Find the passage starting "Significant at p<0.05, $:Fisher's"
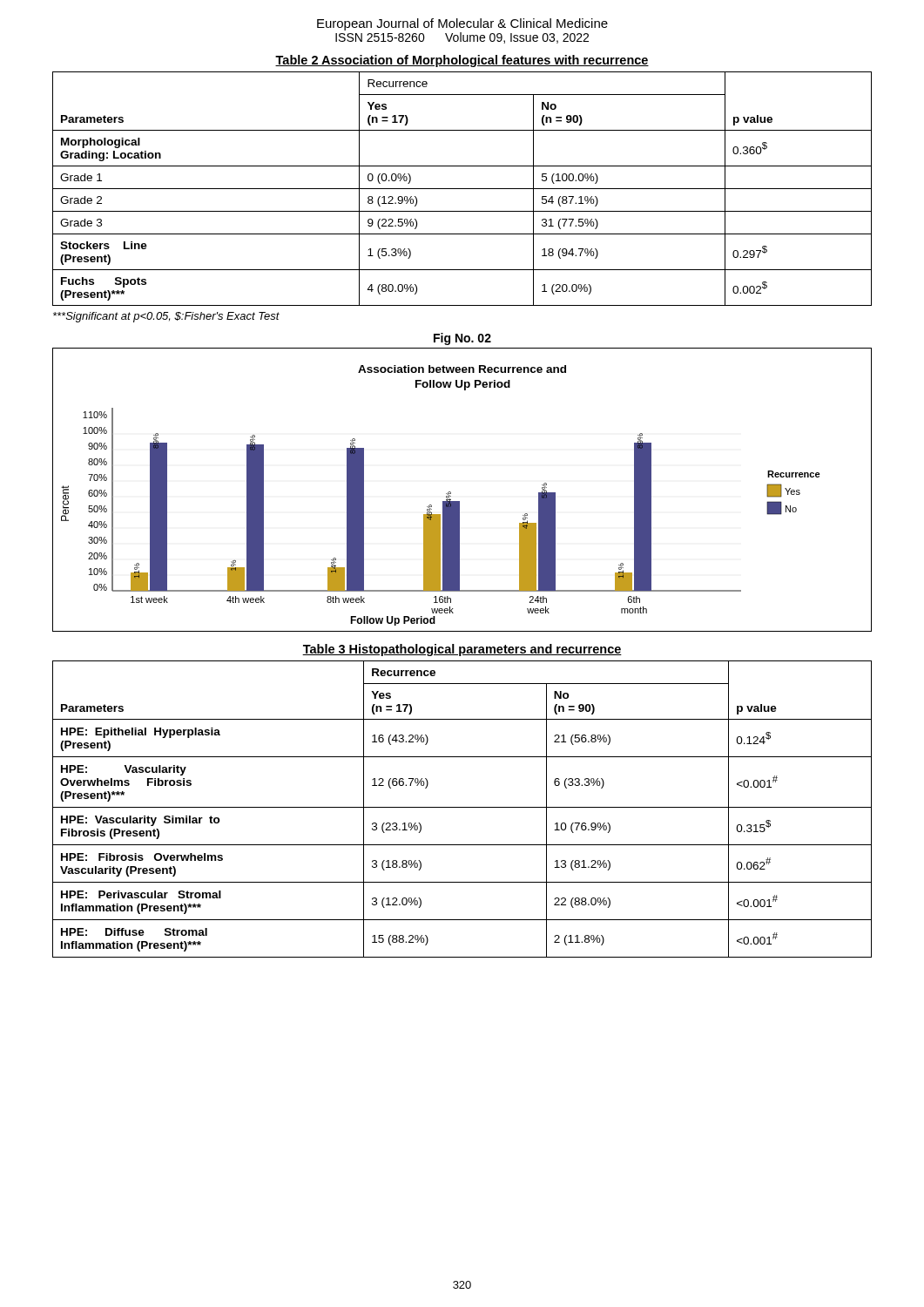Image resolution: width=924 pixels, height=1307 pixels. [166, 316]
